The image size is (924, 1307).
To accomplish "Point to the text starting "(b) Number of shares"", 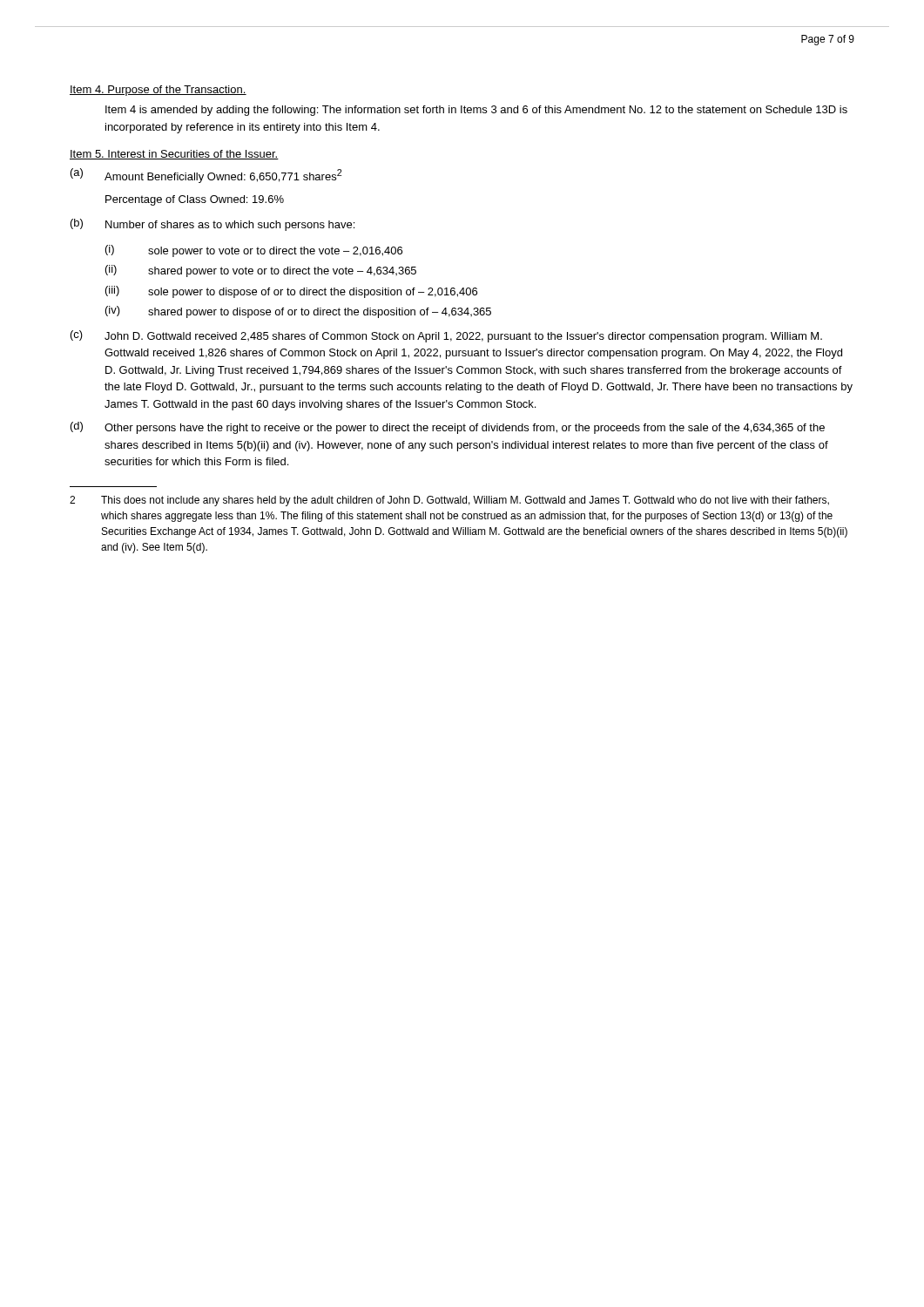I will point(212,225).
